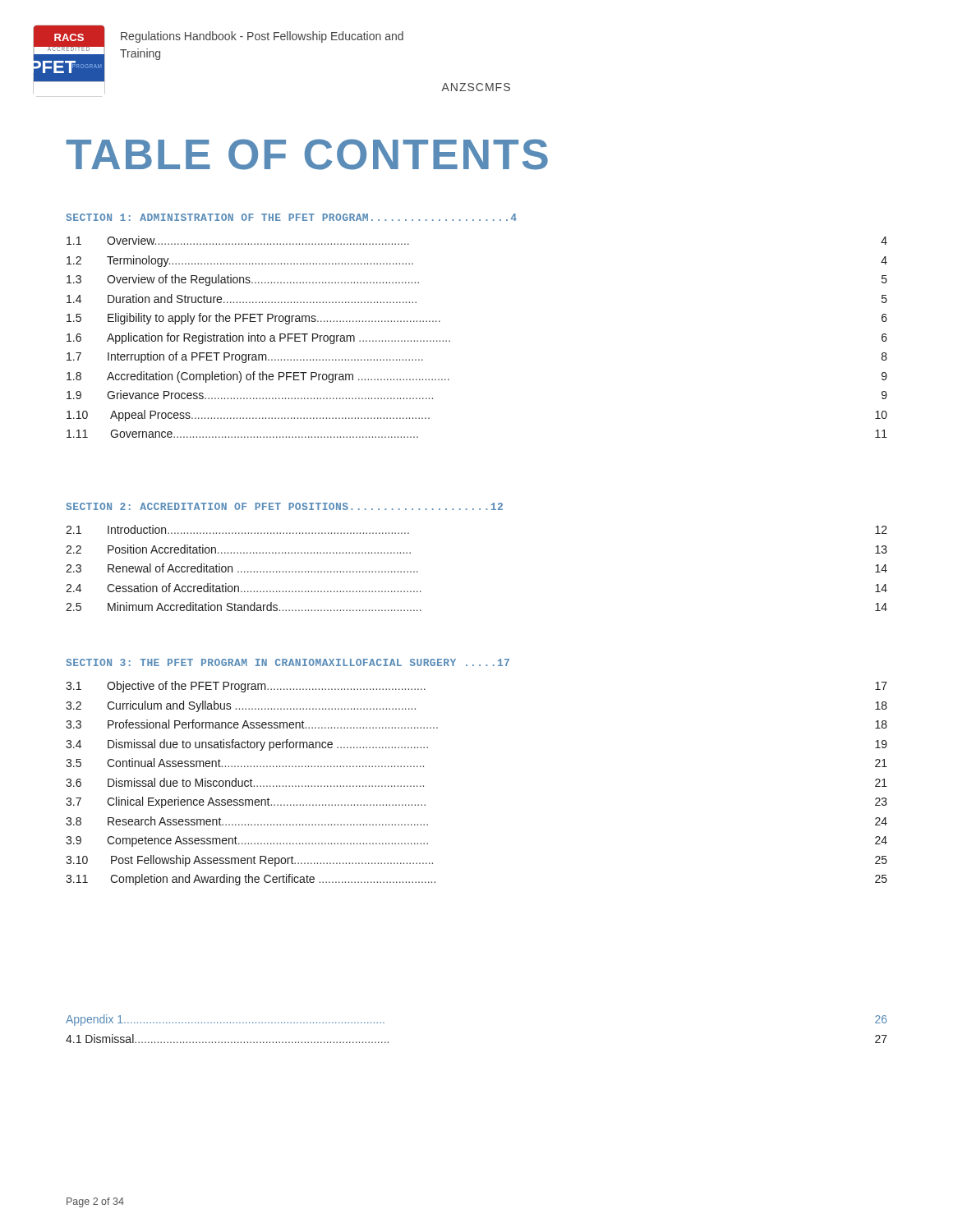Where is the passage that starts "3 Overview of the"?
This screenshot has height=1232, width=953.
point(175,280)
